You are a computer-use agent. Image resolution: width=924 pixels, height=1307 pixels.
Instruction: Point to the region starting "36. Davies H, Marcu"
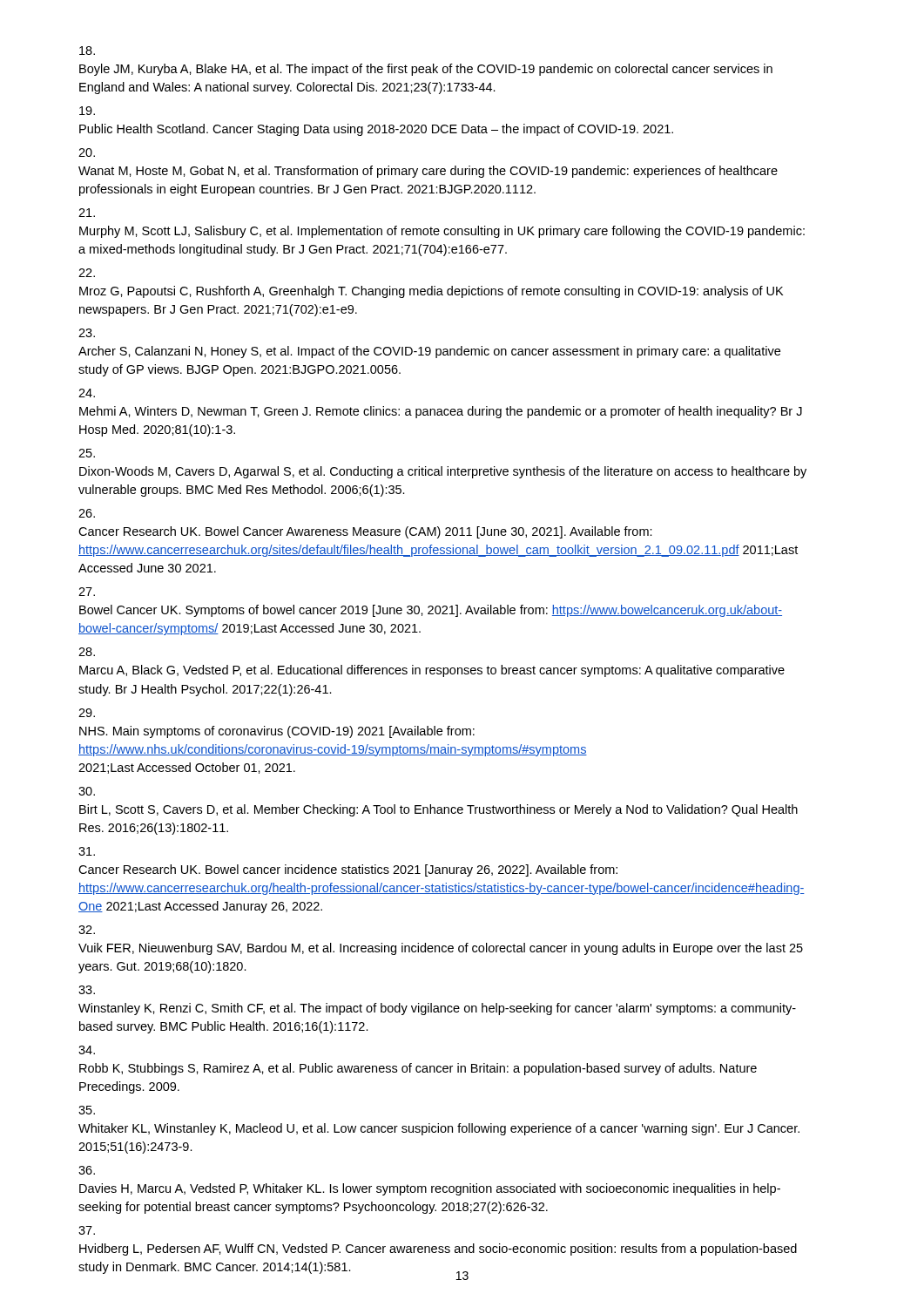click(x=444, y=1189)
